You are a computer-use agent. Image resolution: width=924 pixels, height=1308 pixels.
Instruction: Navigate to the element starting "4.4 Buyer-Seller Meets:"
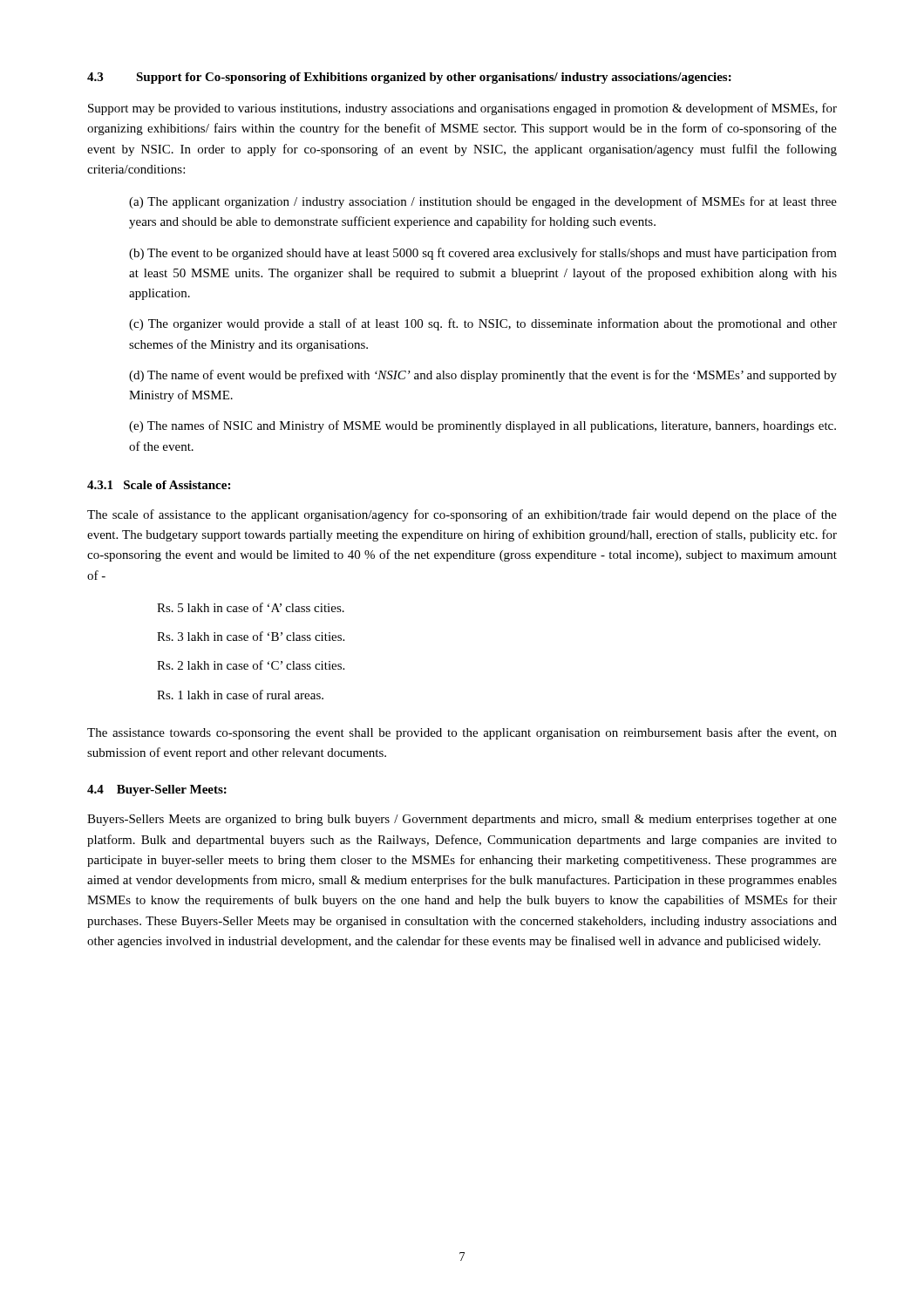(x=157, y=789)
